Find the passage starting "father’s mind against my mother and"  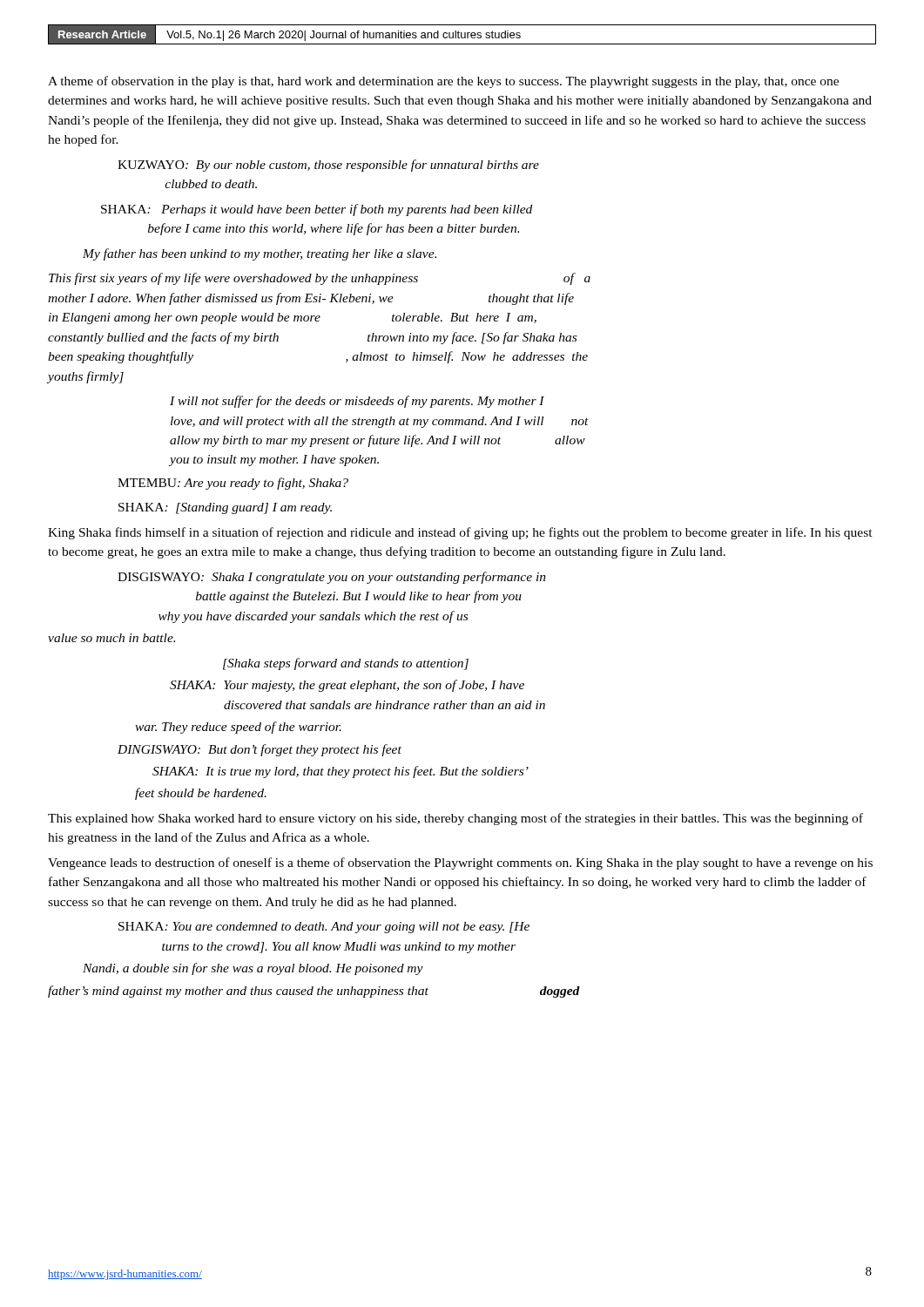click(314, 990)
